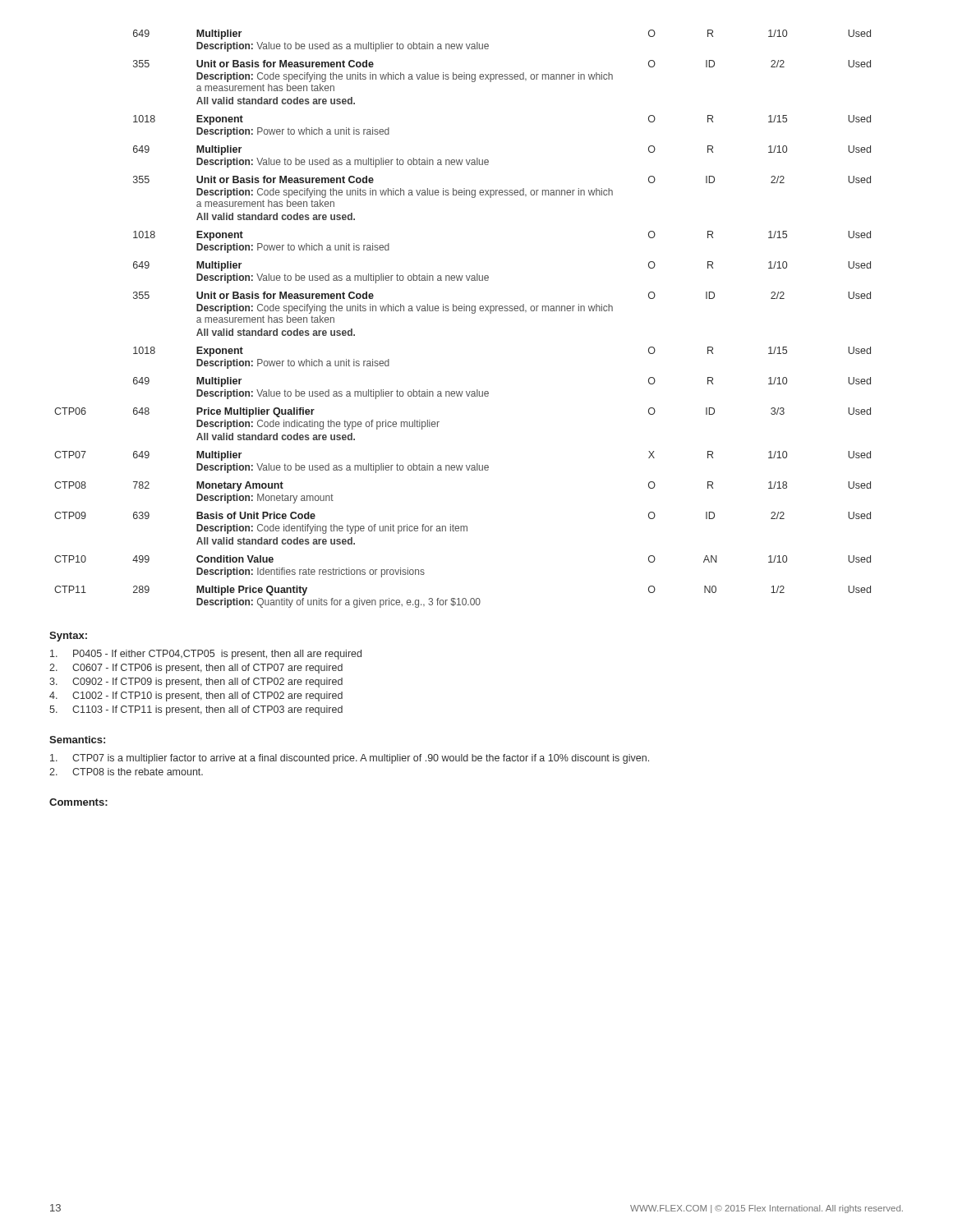Point to the block starting "3. C0902 - If CTP09 is present, then"
Viewport: 953px width, 1232px height.
pos(196,682)
